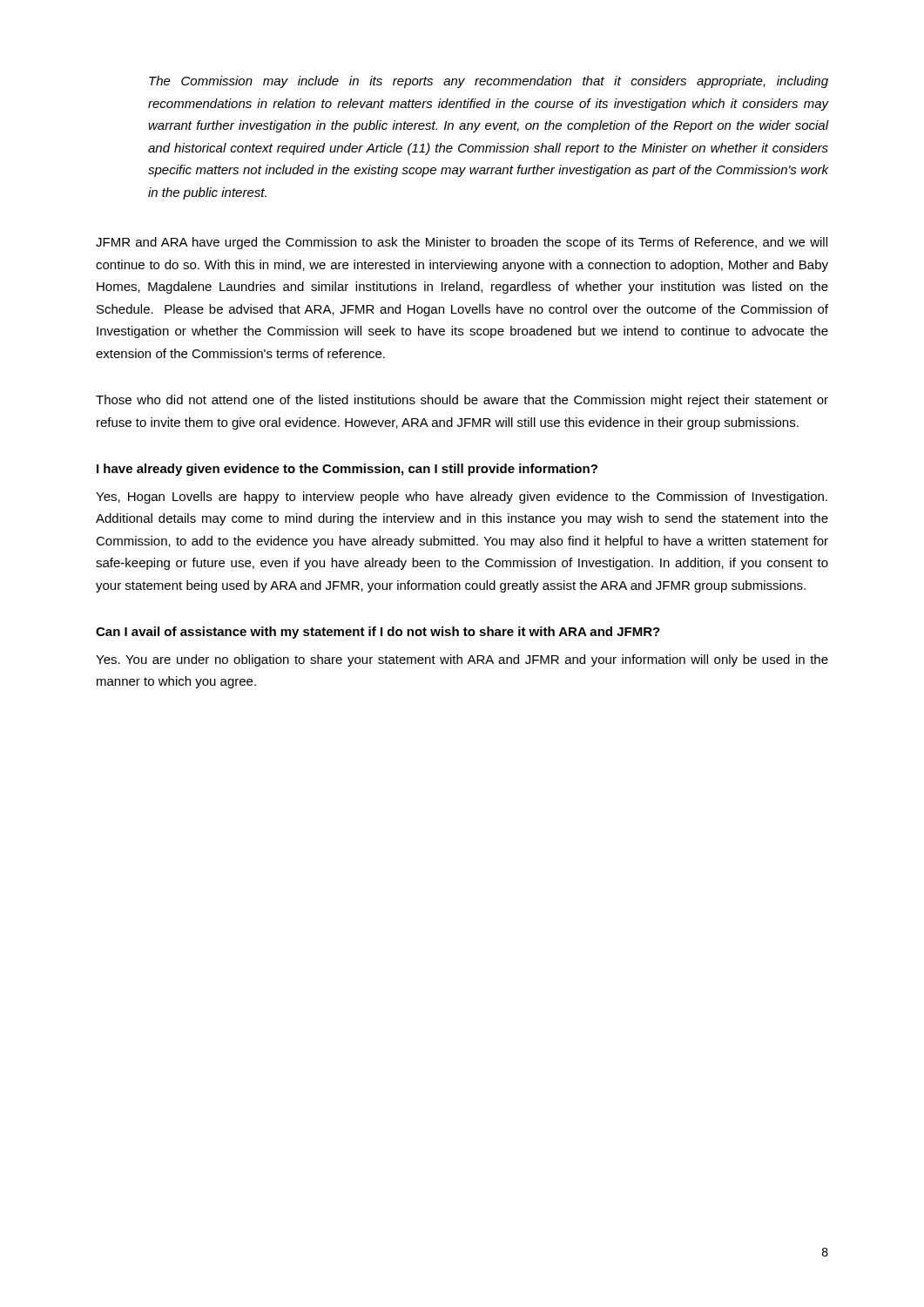The image size is (924, 1307).
Task: Locate the section header with the text "I have already given evidence to the"
Action: 462,469
